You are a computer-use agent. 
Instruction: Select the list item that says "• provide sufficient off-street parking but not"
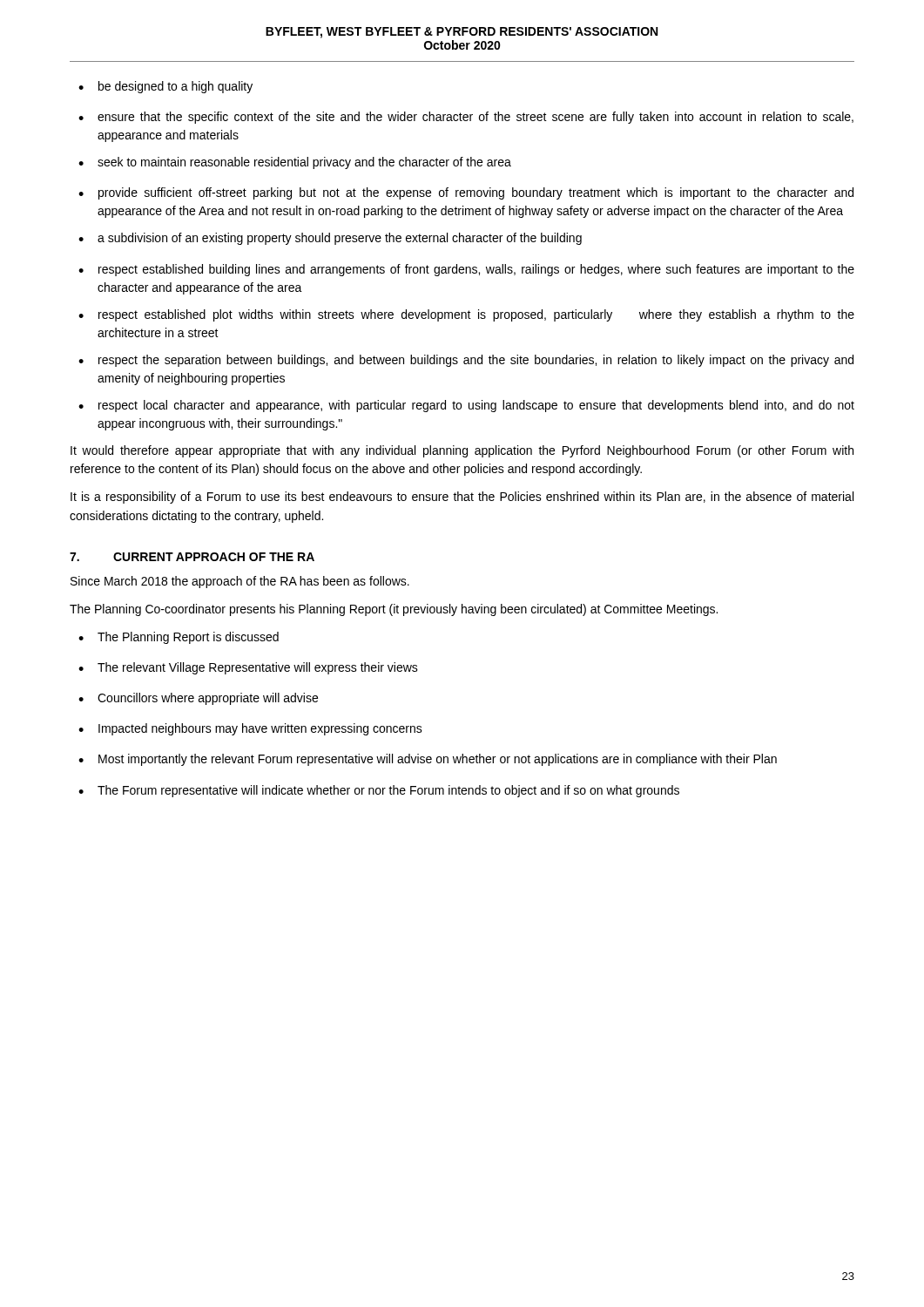pyautogui.click(x=466, y=202)
